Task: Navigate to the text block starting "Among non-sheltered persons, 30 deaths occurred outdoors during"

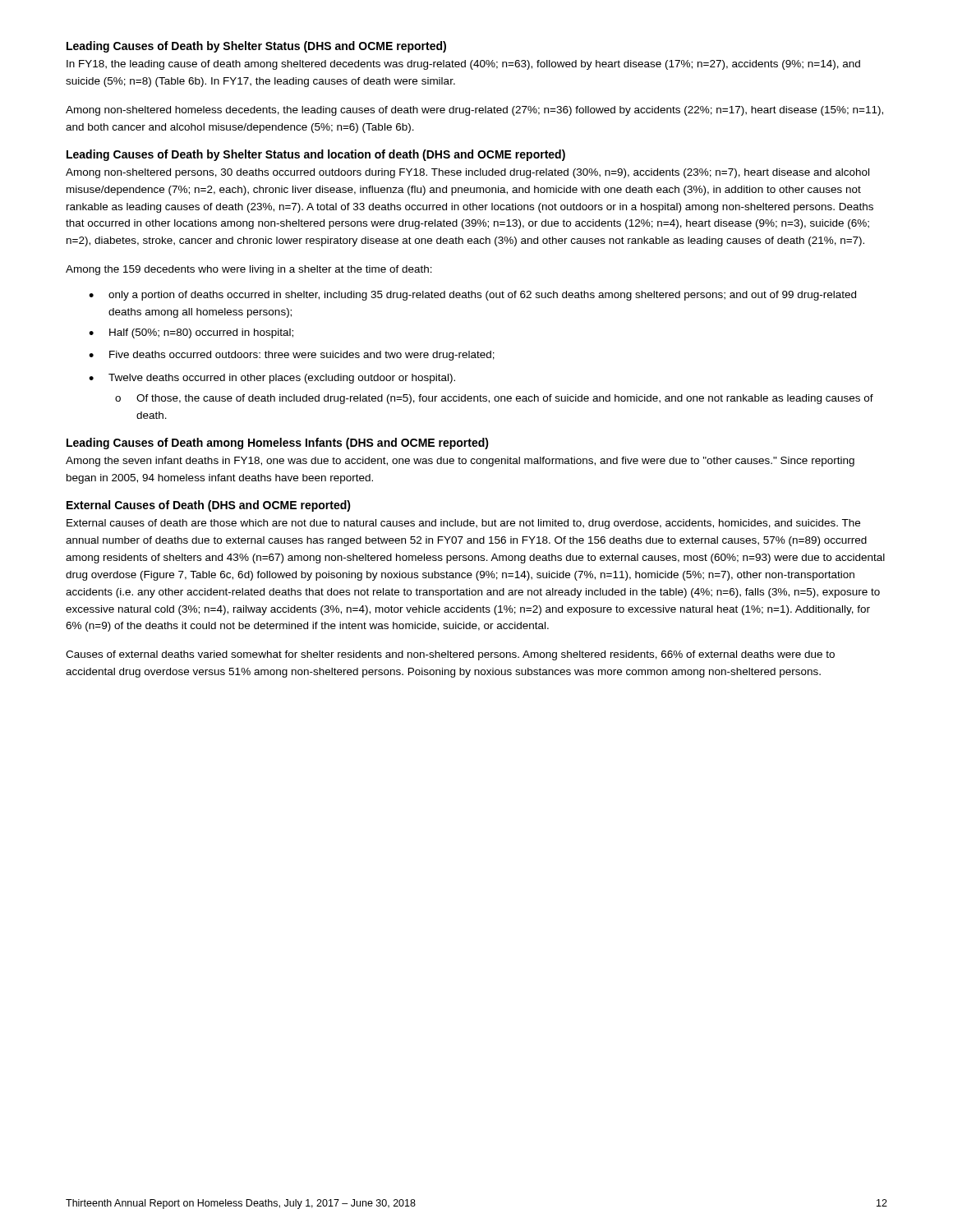Action: (x=470, y=206)
